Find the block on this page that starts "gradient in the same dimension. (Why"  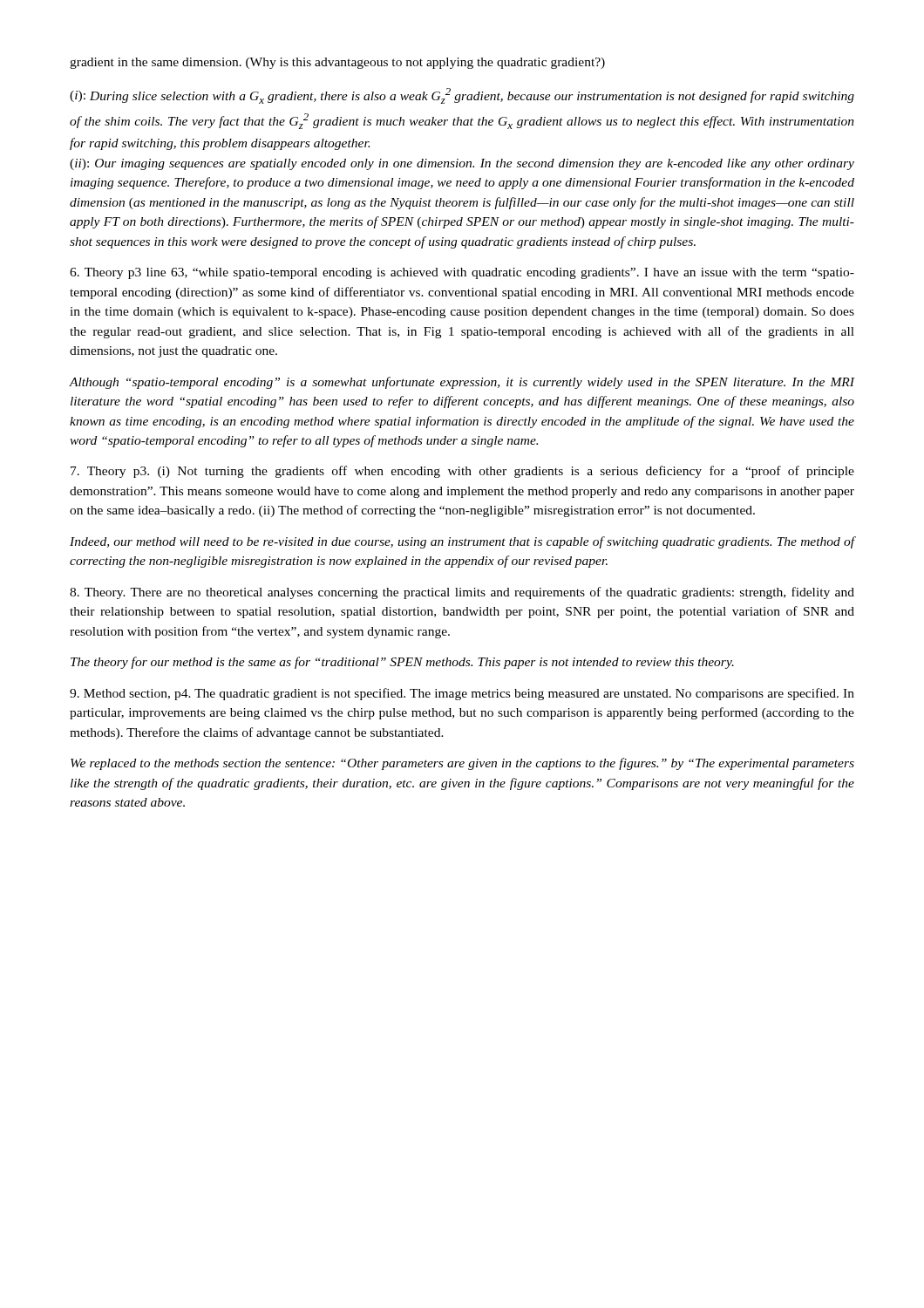[x=462, y=62]
